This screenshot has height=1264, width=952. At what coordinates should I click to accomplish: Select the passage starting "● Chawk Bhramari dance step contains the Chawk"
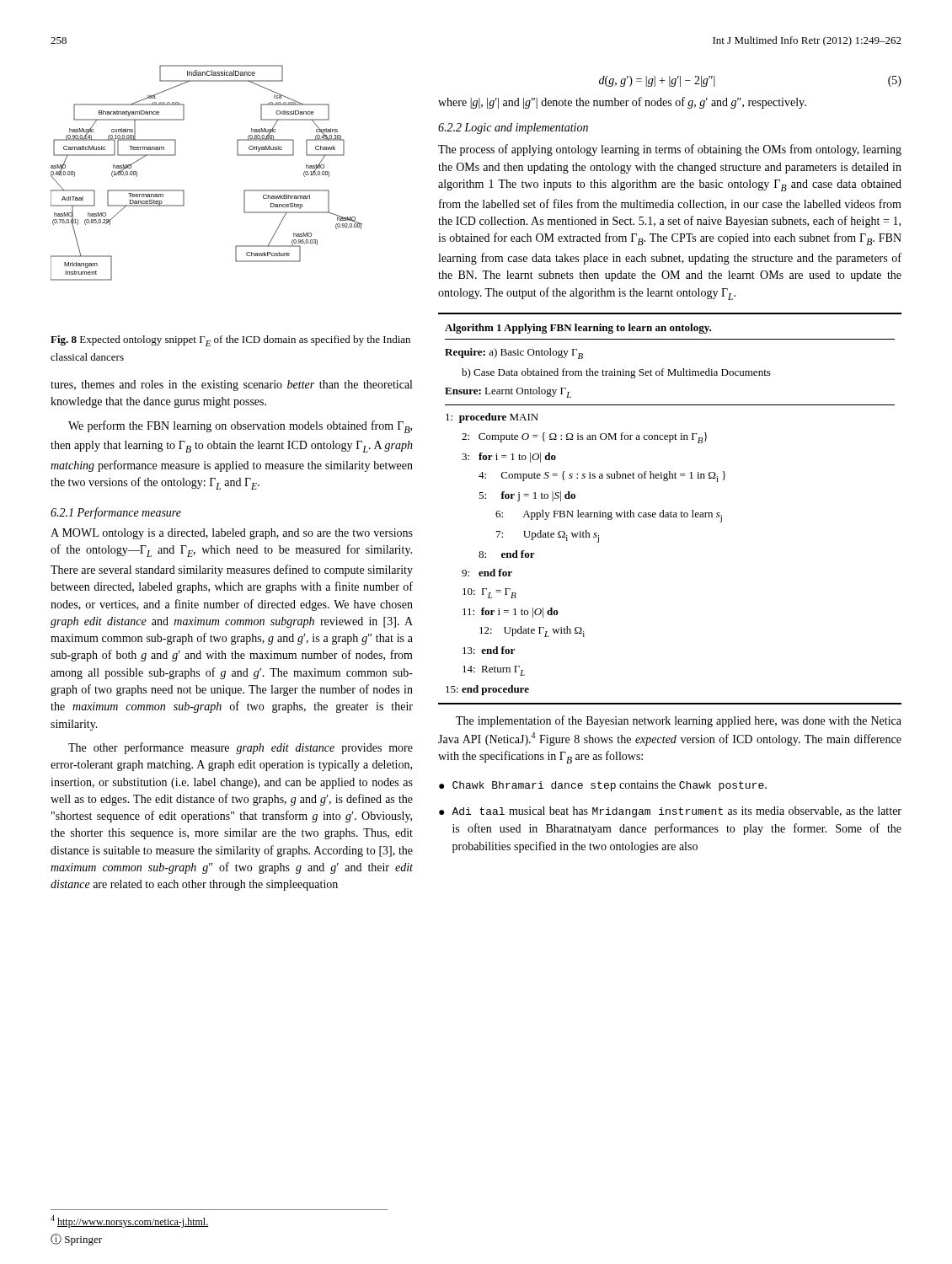tap(603, 786)
